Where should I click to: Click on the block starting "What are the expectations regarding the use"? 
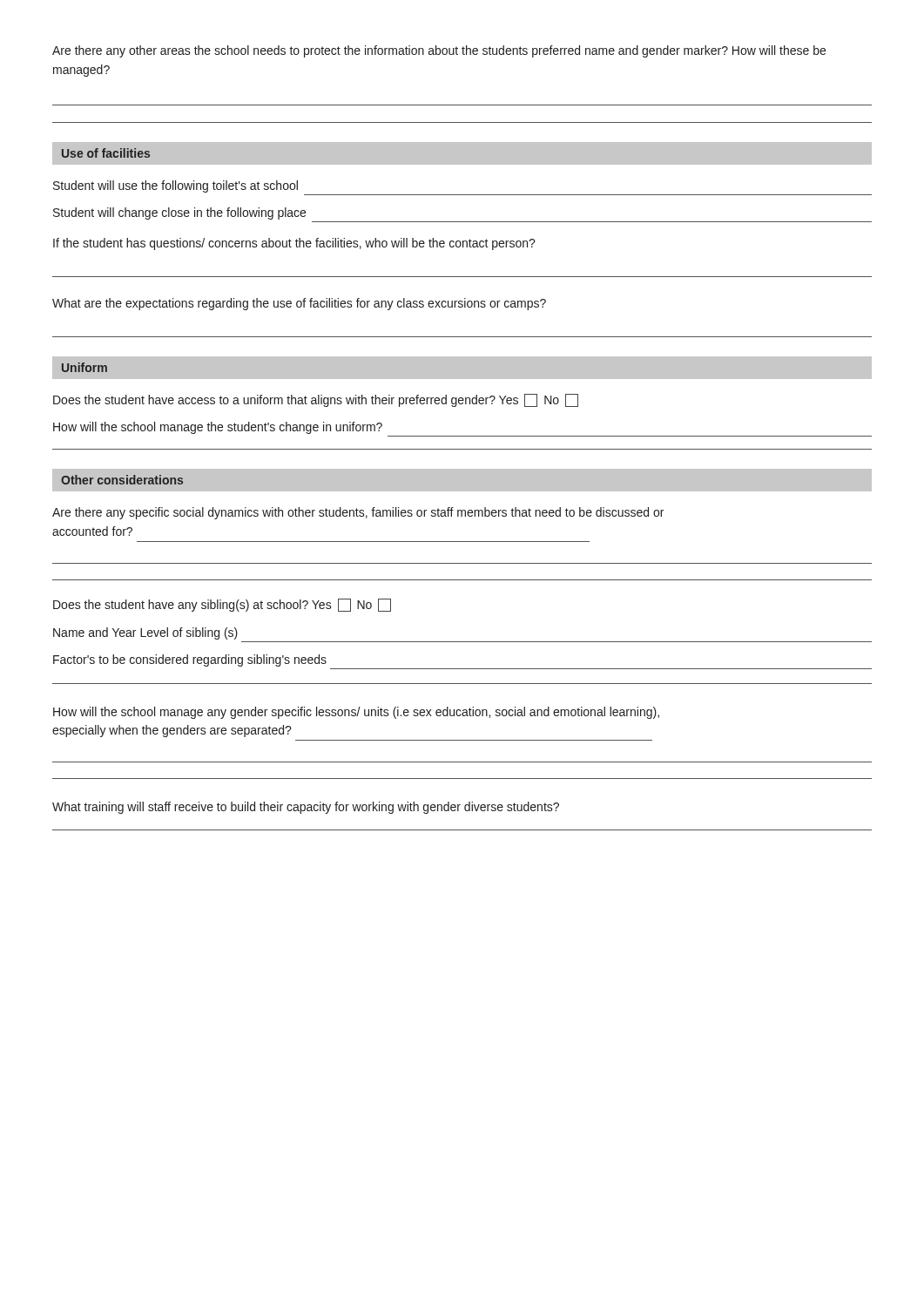point(299,303)
